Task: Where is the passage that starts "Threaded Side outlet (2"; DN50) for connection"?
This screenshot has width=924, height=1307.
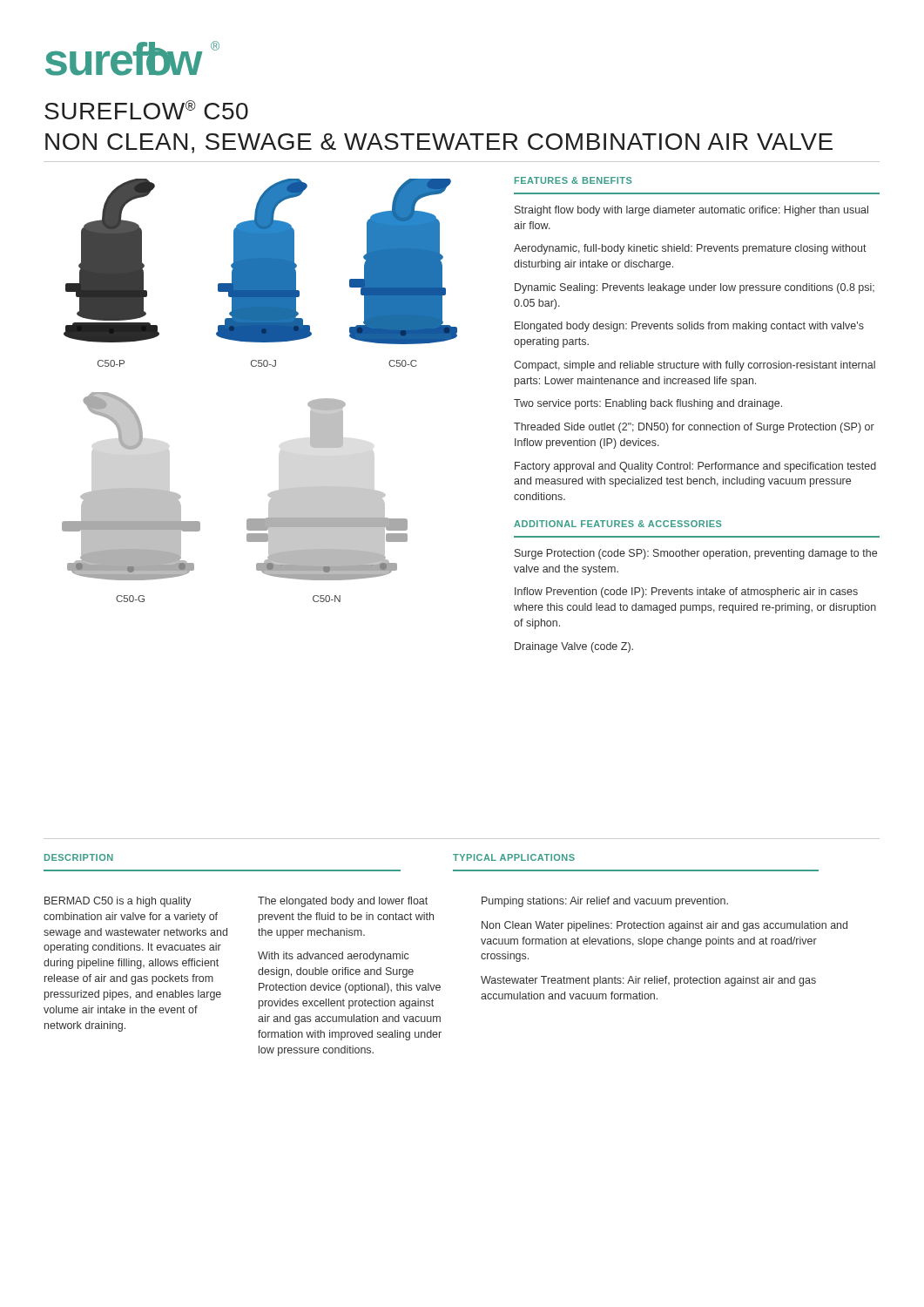Action: 694,435
